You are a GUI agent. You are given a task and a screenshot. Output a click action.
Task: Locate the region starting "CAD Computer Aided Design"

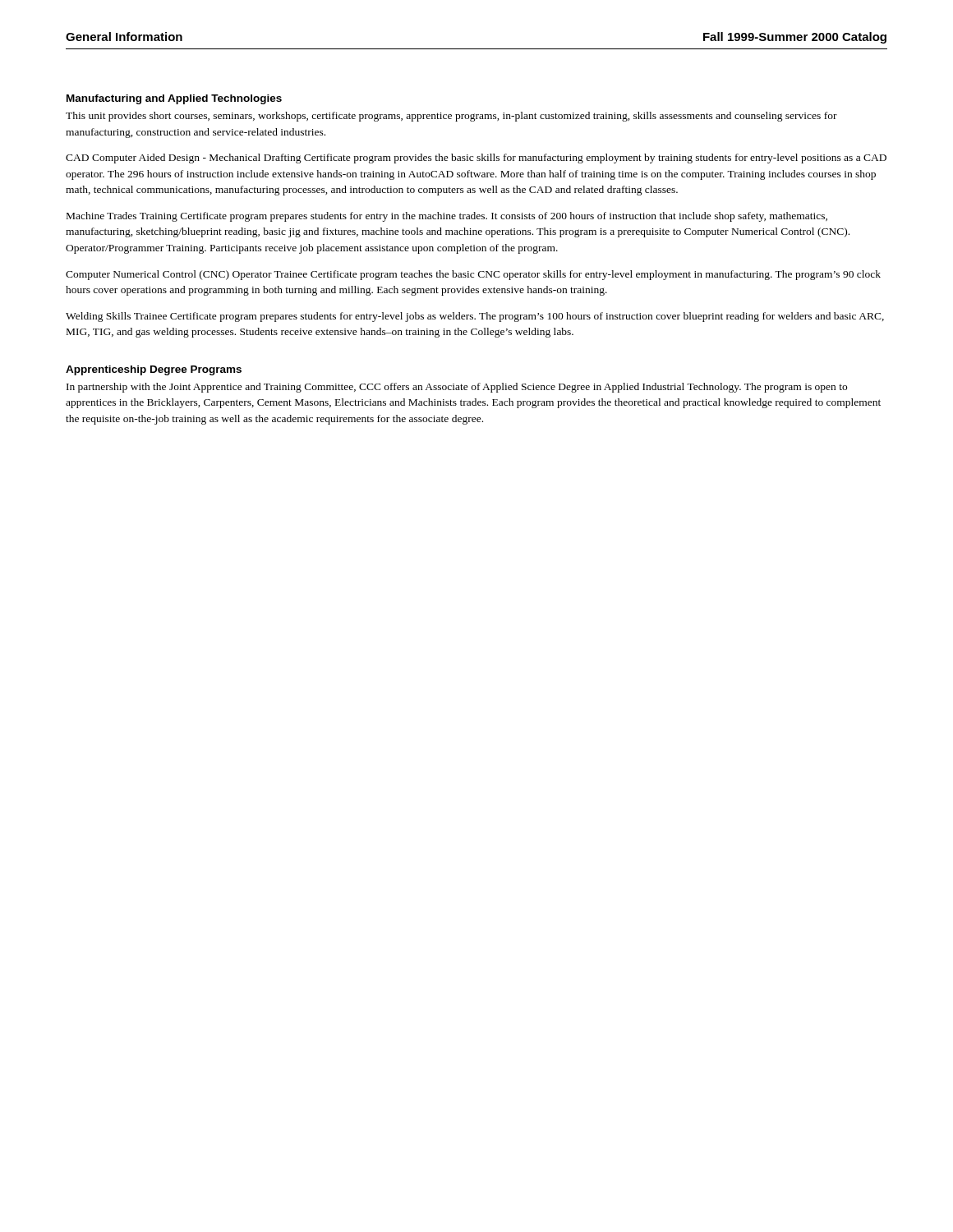tap(476, 173)
